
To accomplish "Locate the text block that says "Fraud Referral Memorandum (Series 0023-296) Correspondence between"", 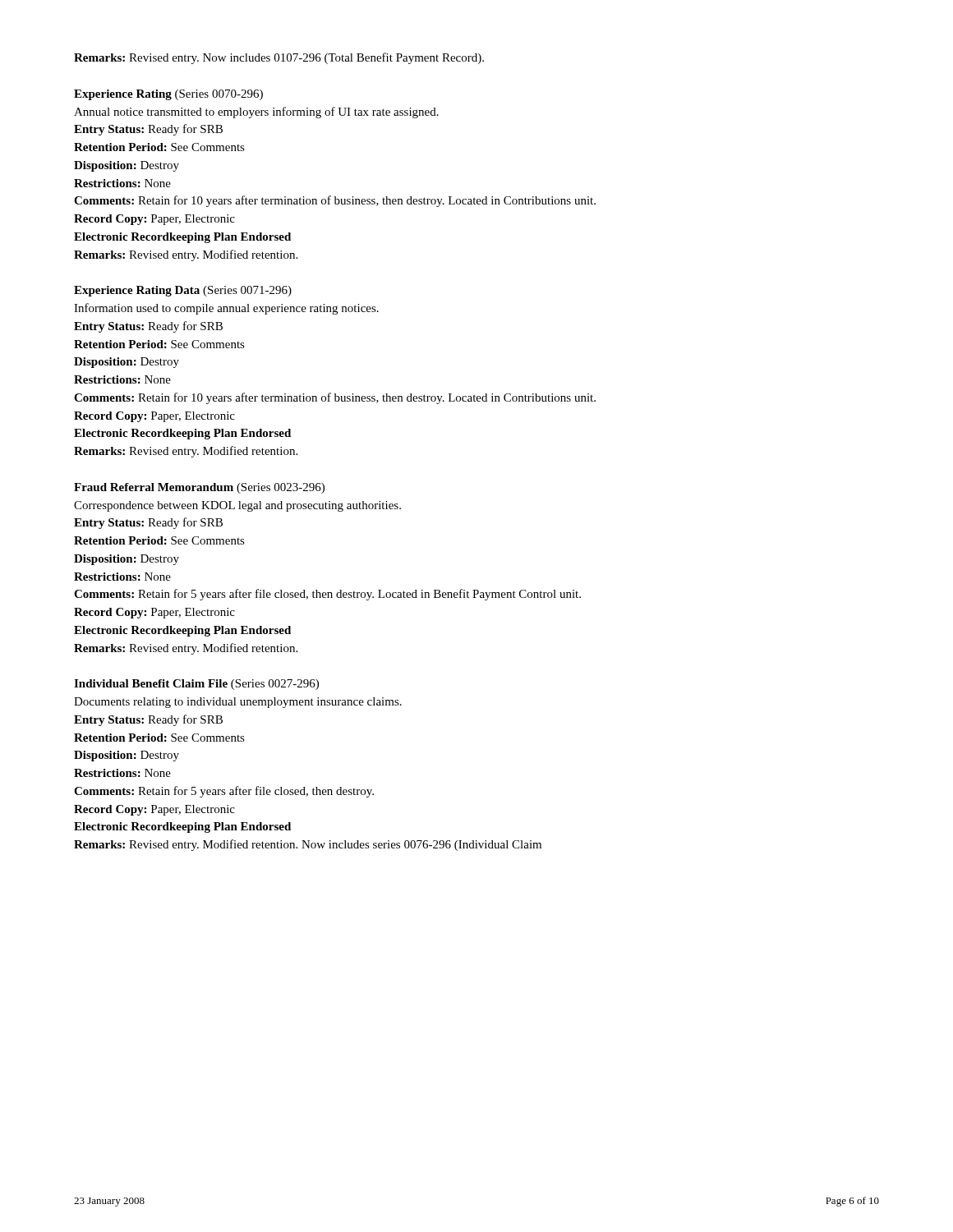I will (x=199, y=488).
